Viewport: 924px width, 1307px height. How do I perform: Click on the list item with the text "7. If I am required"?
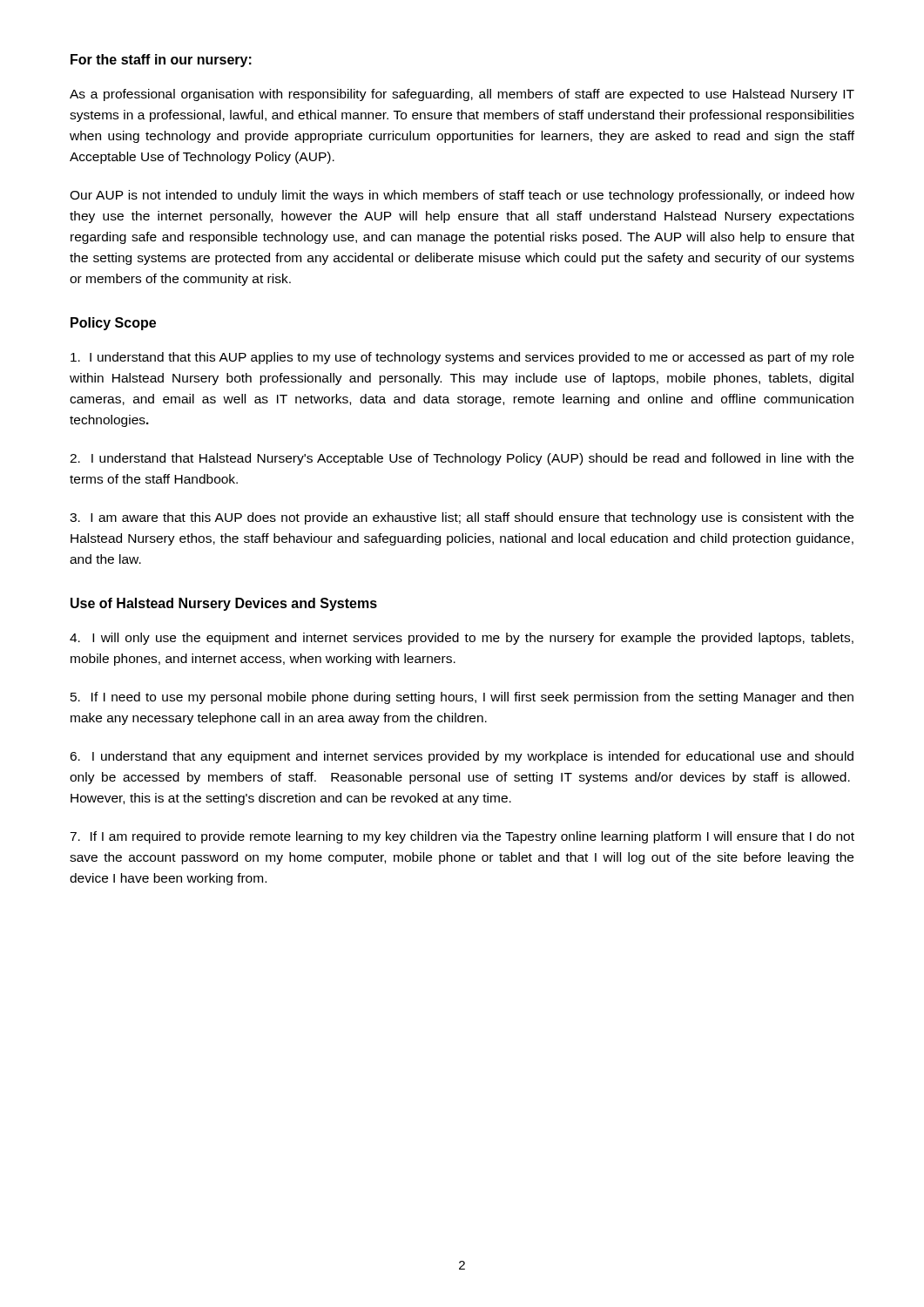coord(462,857)
